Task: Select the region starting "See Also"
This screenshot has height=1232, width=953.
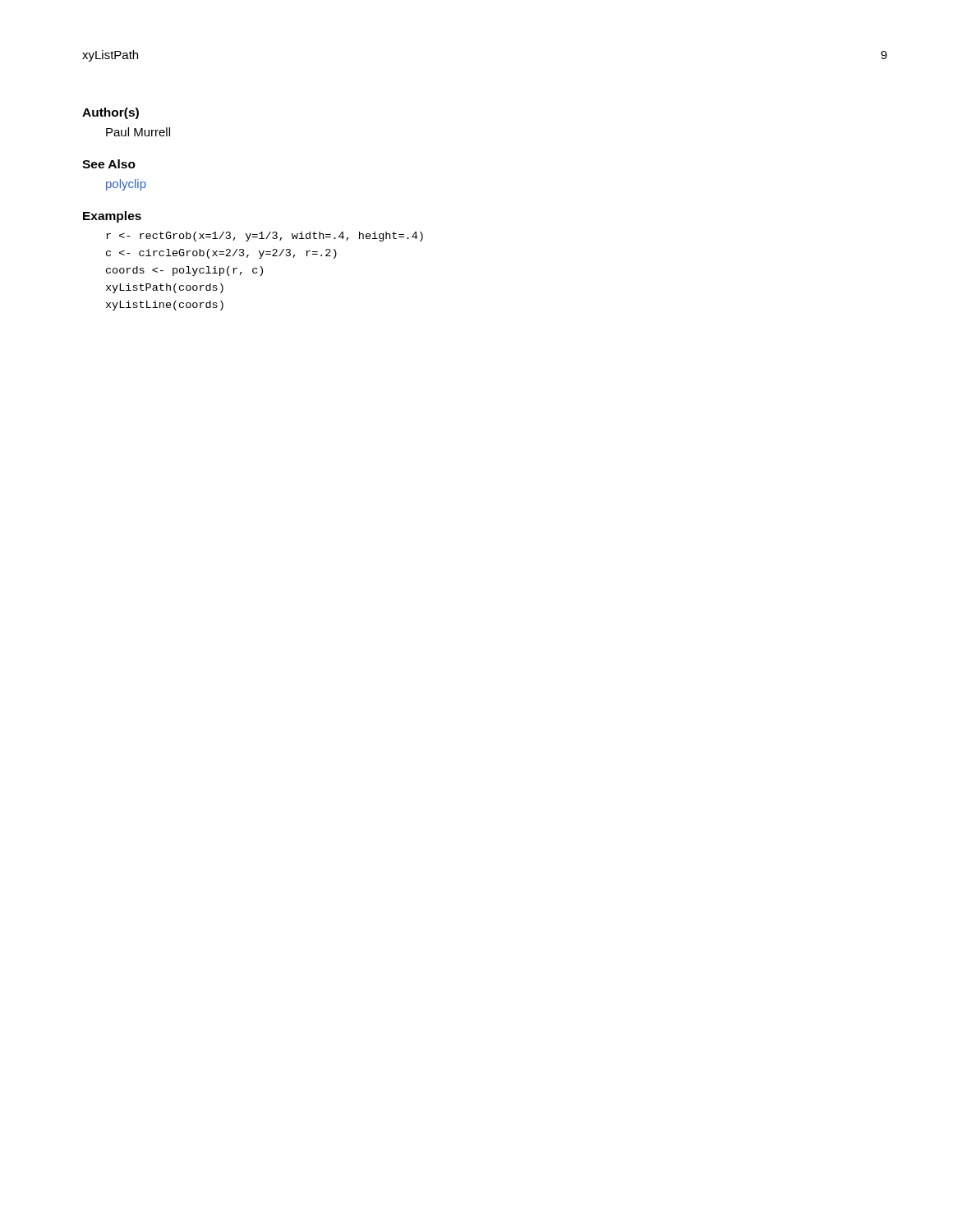Action: [109, 164]
